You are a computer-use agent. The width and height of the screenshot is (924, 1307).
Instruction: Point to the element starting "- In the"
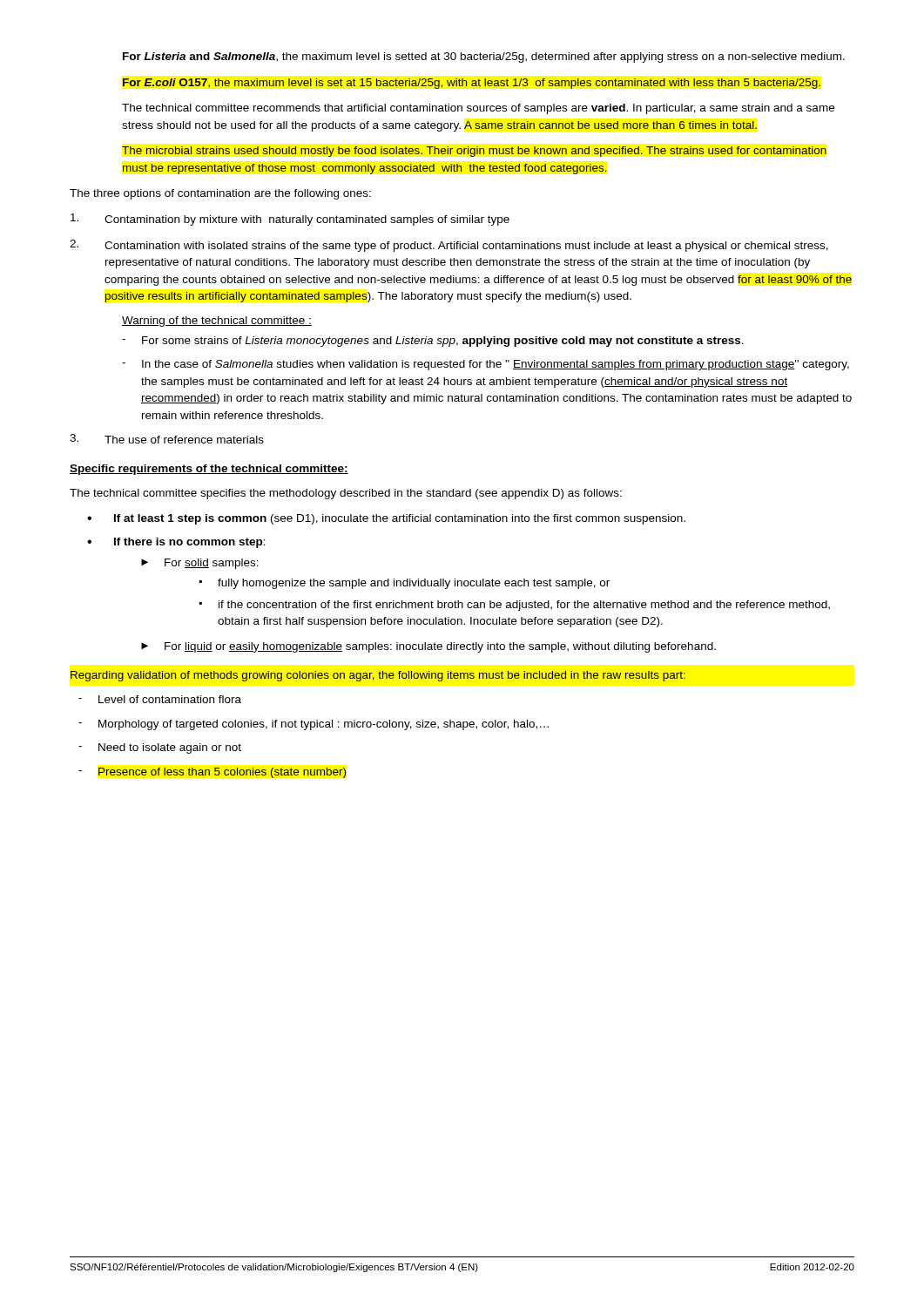[x=488, y=390]
